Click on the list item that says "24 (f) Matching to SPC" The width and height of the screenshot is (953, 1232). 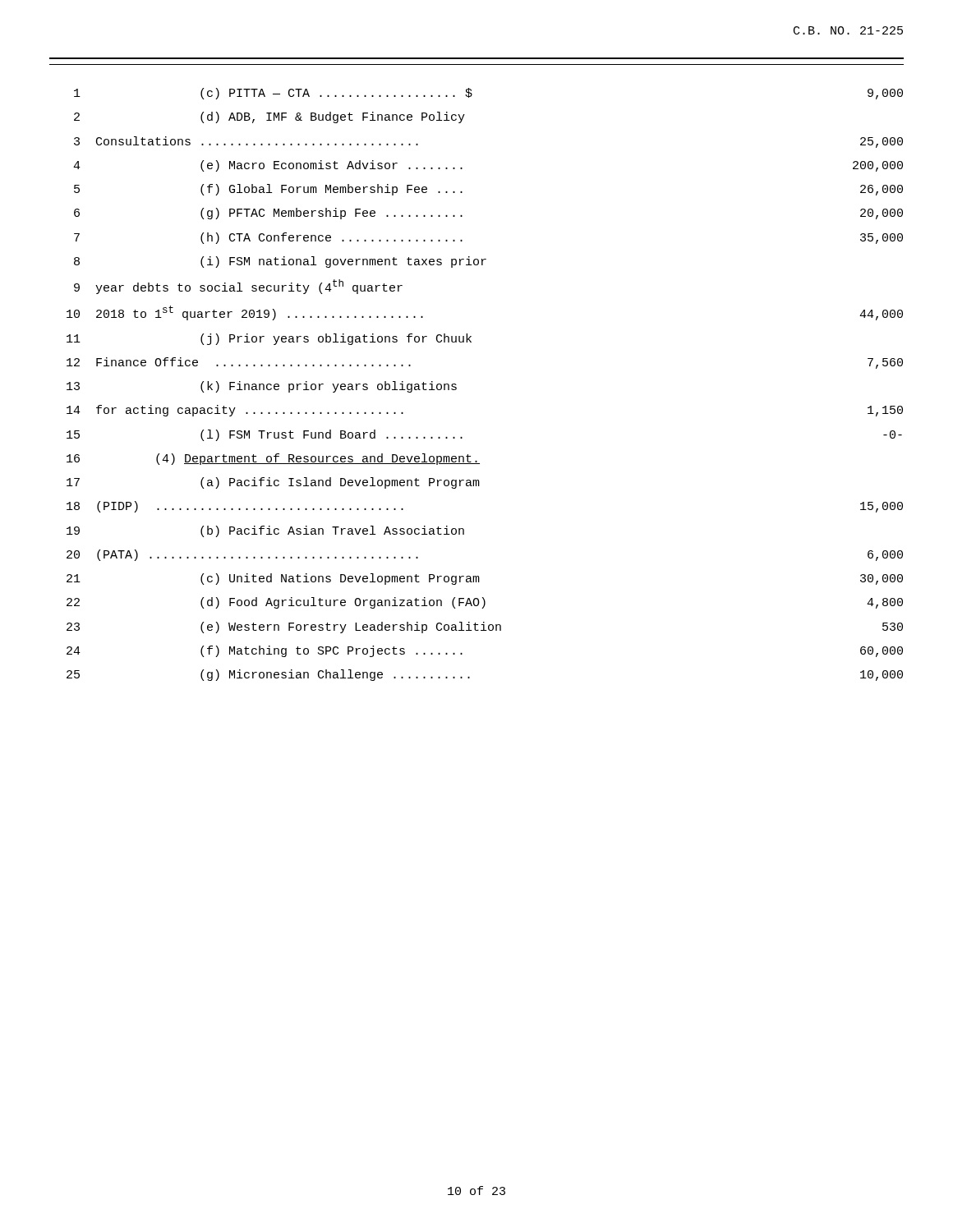pyautogui.click(x=78, y=651)
